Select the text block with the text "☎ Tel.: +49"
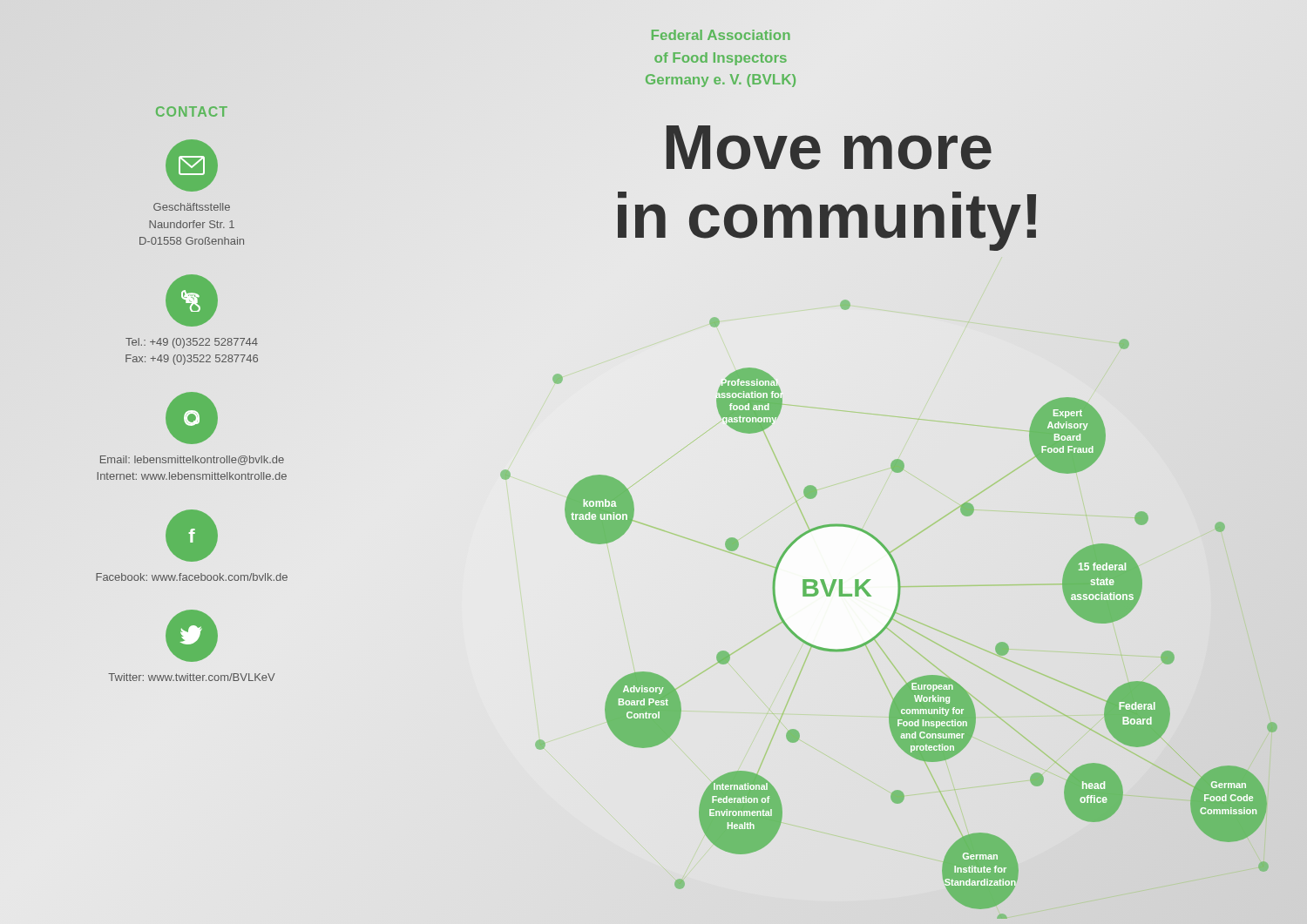 (192, 320)
